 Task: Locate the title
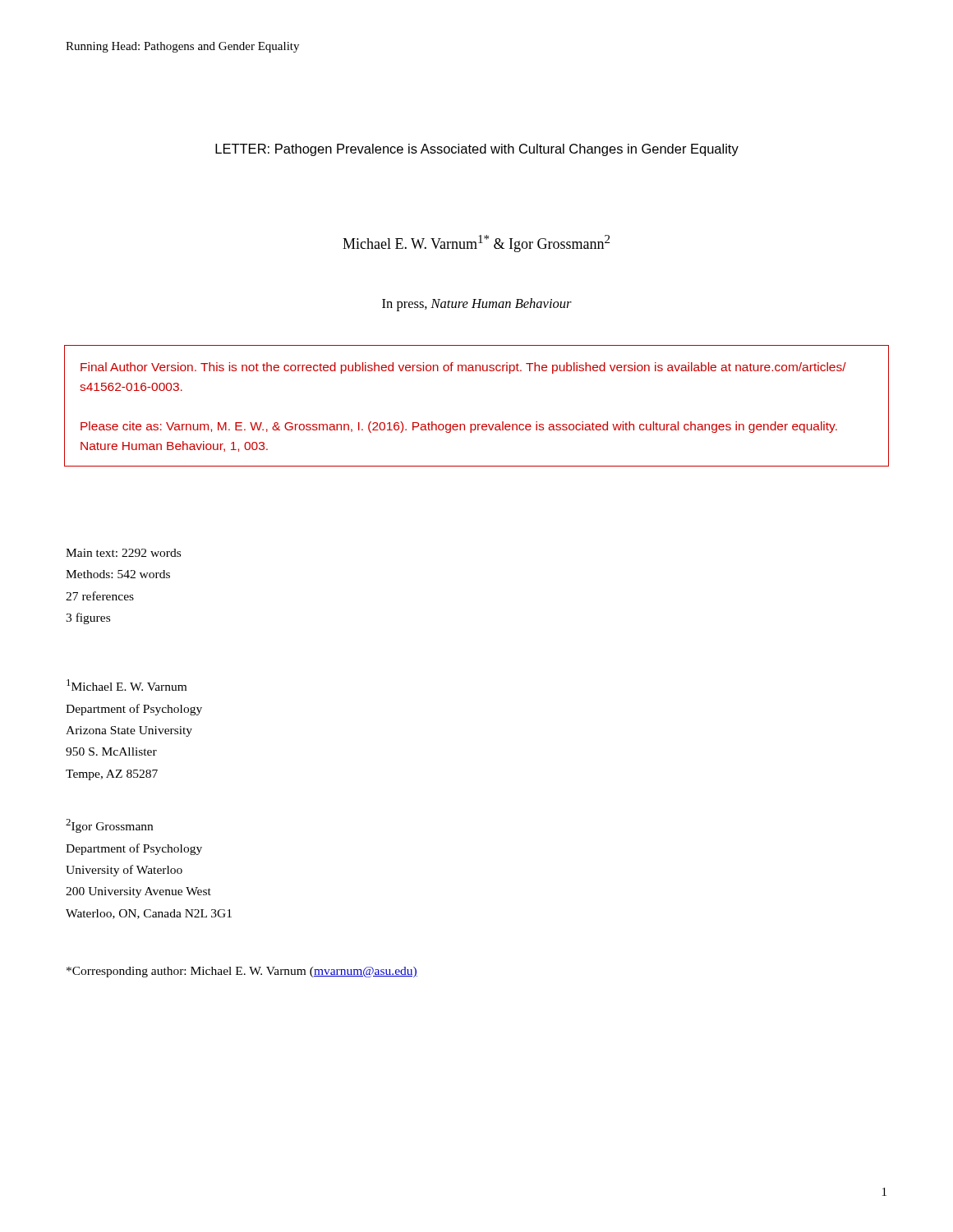pyautogui.click(x=476, y=149)
